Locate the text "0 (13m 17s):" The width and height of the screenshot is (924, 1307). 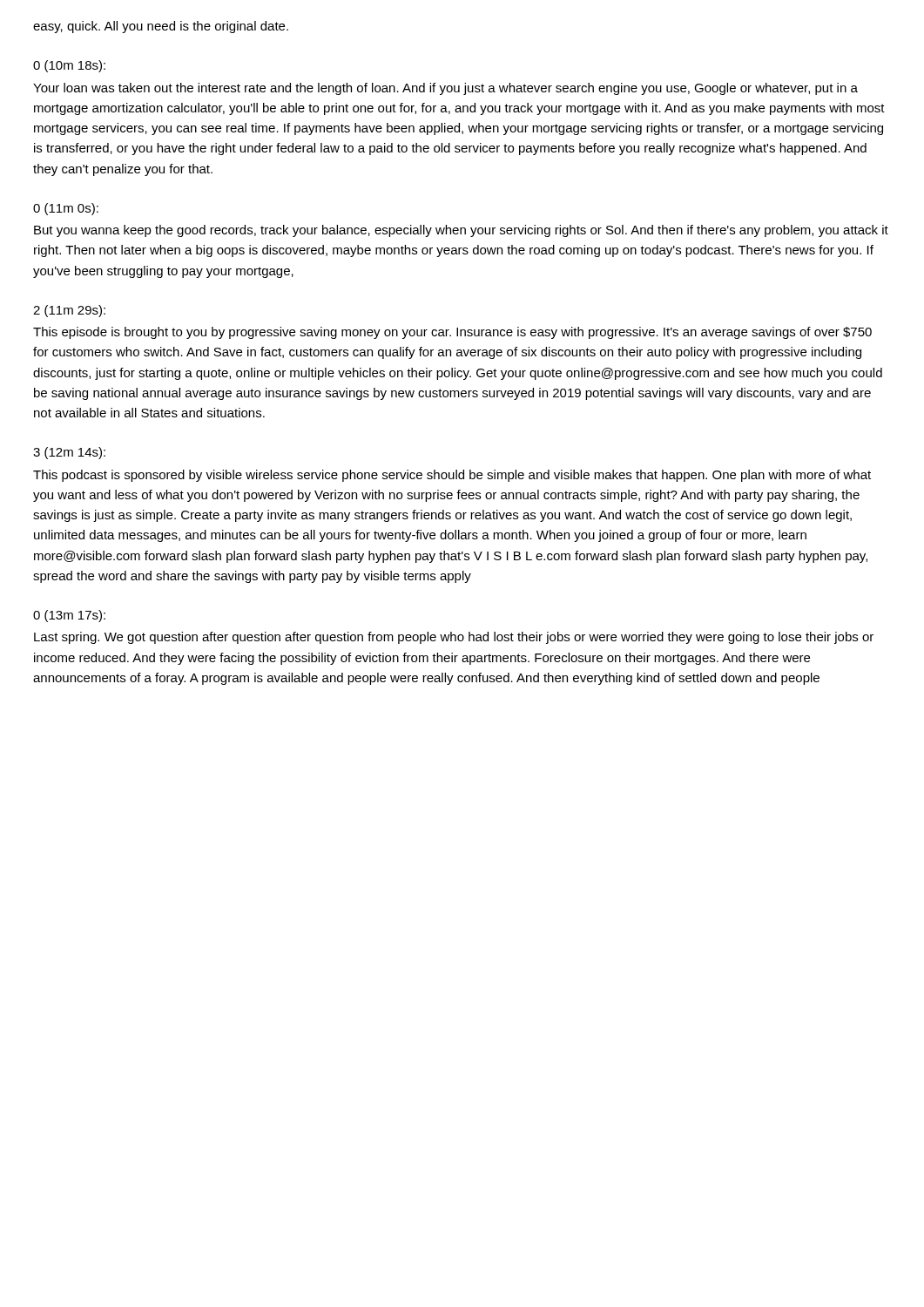(x=69, y=616)
